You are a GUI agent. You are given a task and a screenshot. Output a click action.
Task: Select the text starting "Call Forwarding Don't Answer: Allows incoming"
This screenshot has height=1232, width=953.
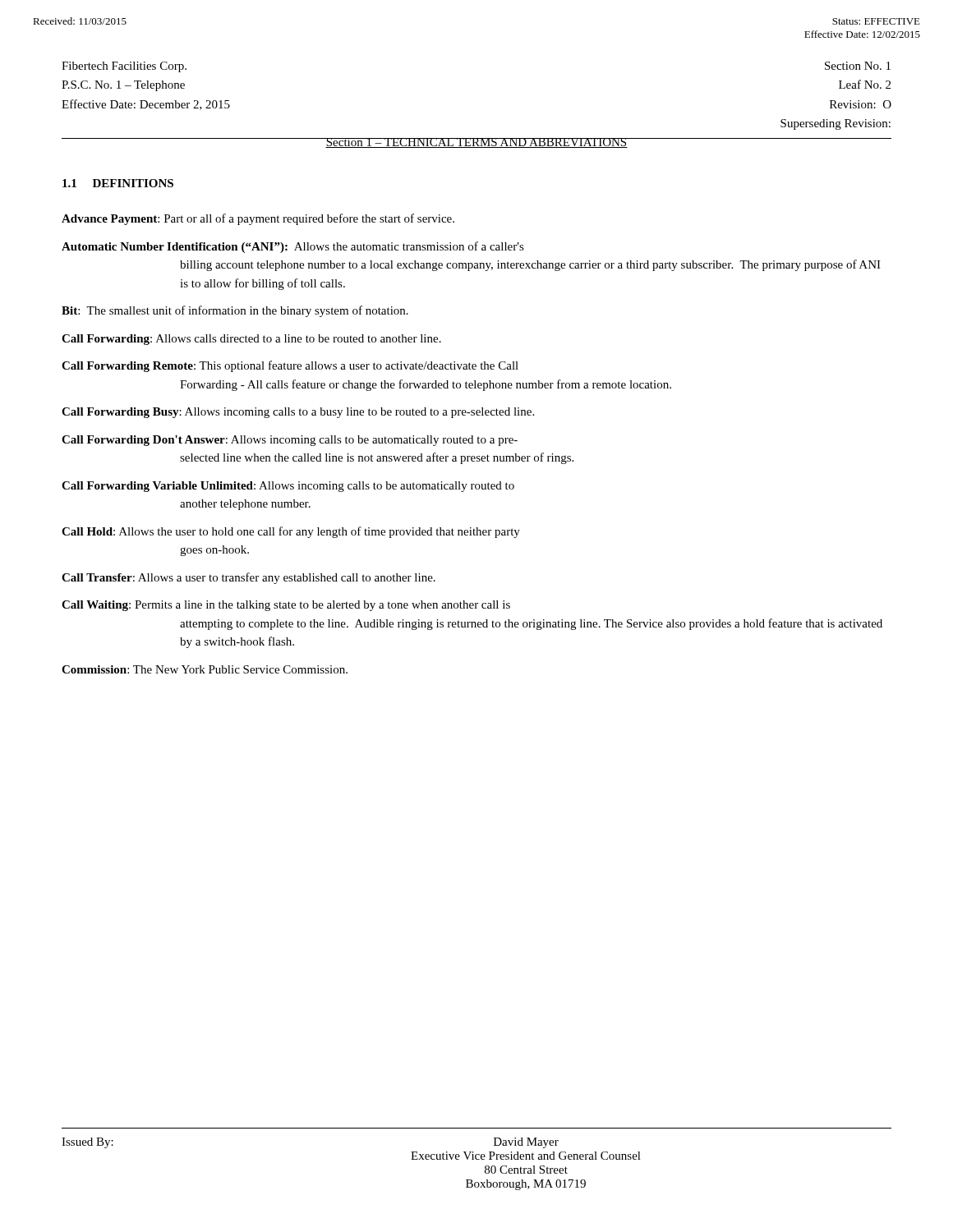point(476,450)
